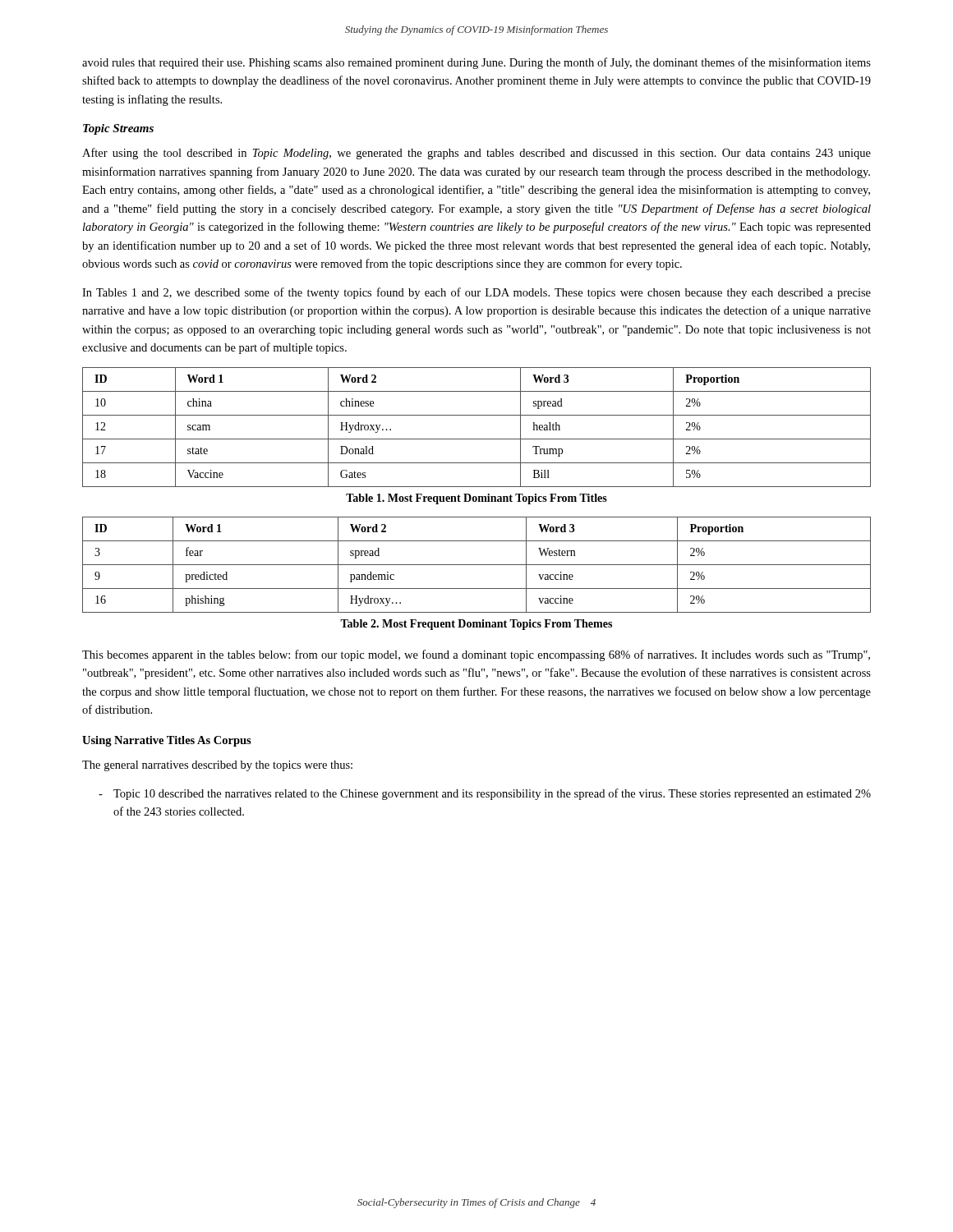Where is the caption that starts "Table 2. Most Frequent Dominant"?
This screenshot has height=1232, width=953.
point(476,623)
